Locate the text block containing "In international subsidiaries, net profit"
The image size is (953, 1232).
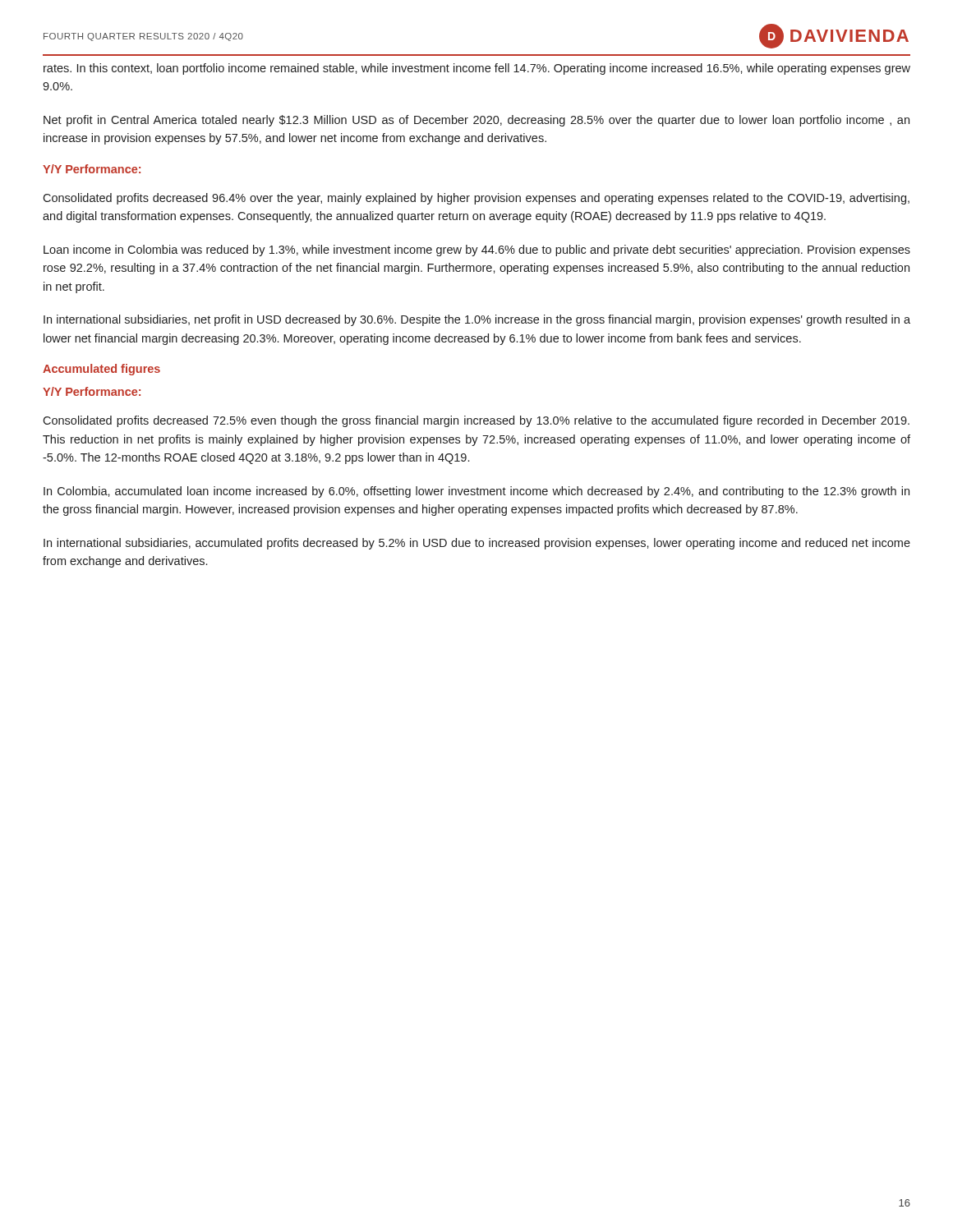[476, 329]
